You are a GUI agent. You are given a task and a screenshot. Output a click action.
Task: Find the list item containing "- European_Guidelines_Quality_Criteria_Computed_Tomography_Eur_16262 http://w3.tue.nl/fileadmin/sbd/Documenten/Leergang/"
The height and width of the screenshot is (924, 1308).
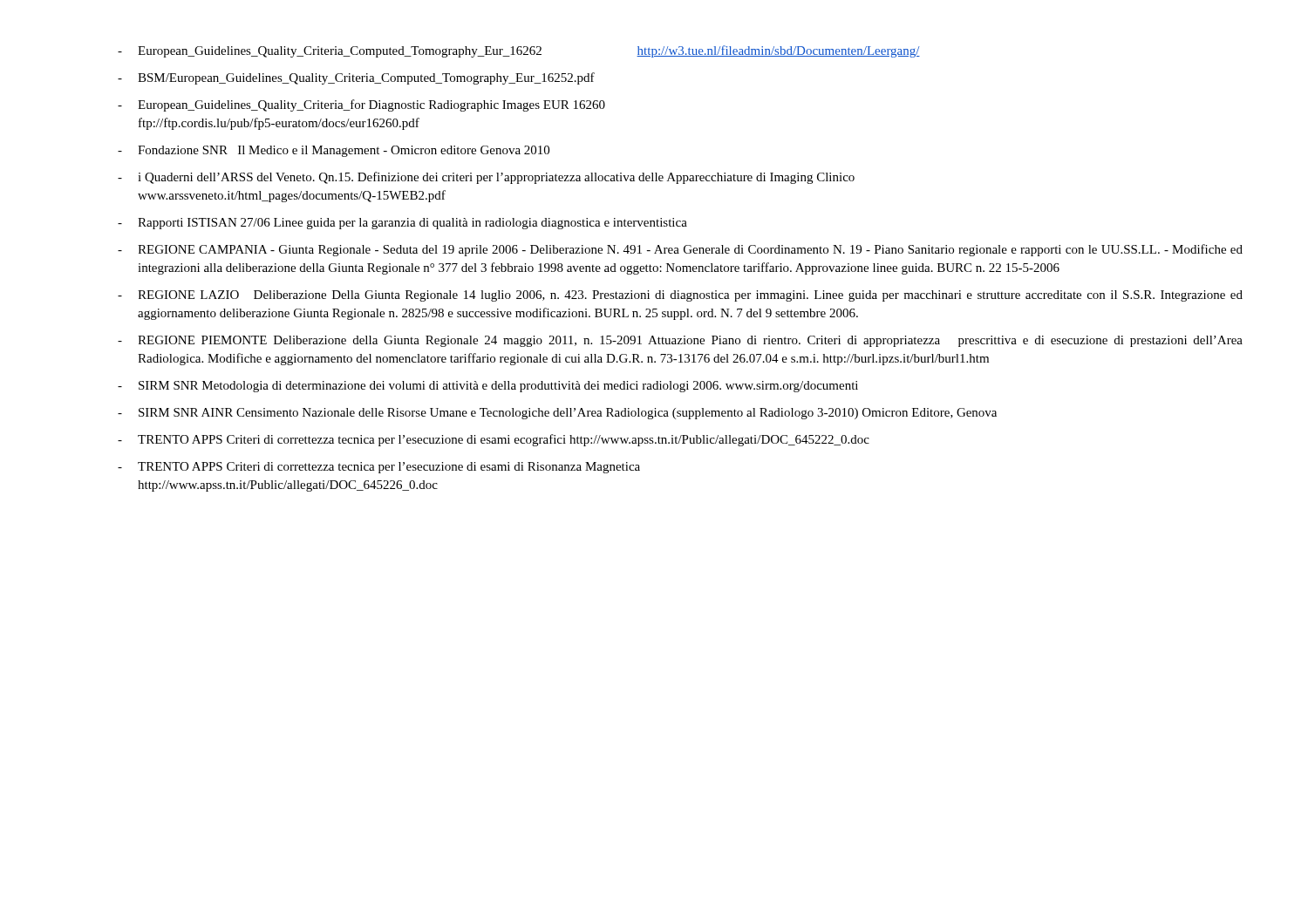[661, 51]
